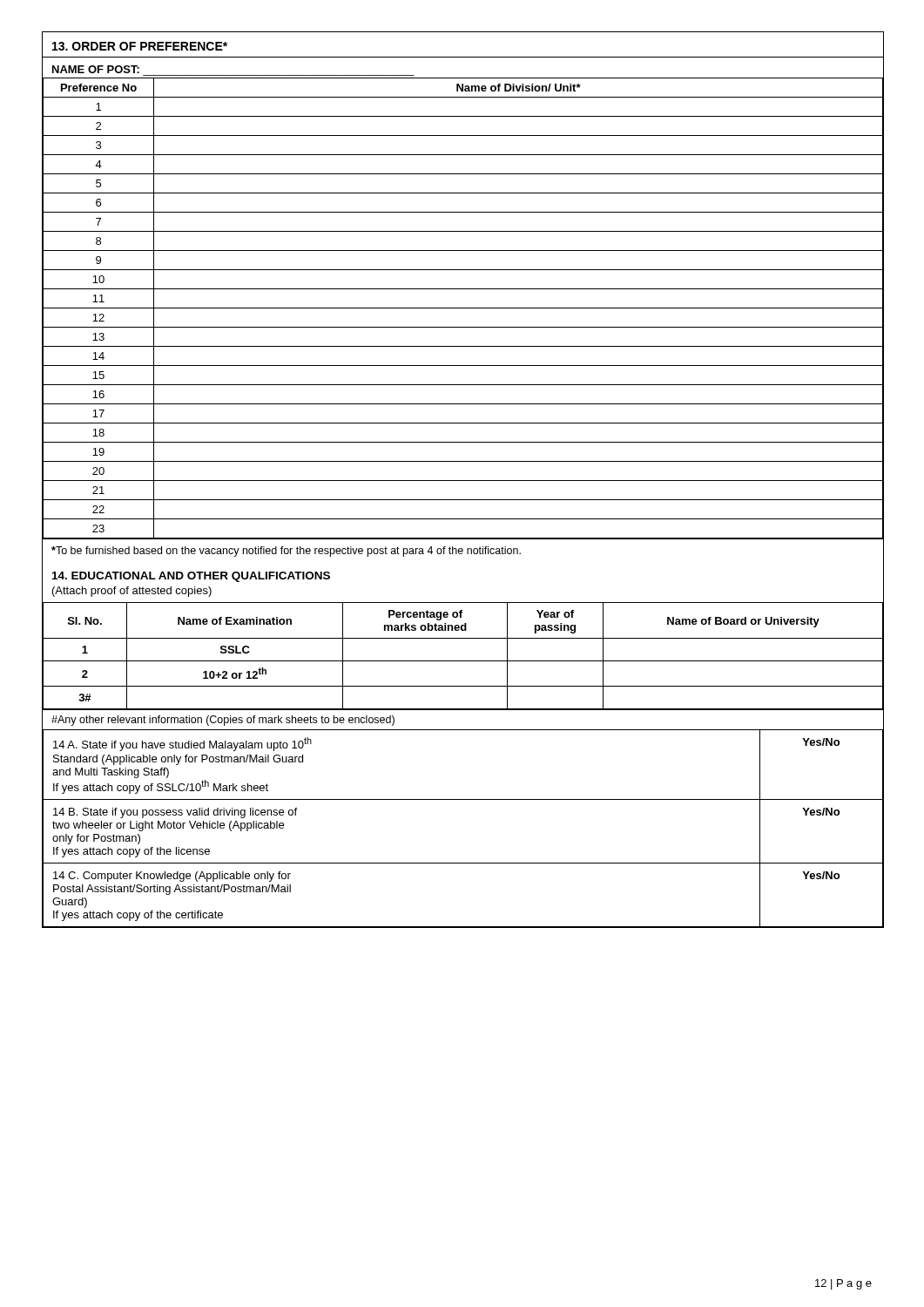Point to the passage starting "To be furnished based on"
924x1307 pixels.
coord(286,551)
